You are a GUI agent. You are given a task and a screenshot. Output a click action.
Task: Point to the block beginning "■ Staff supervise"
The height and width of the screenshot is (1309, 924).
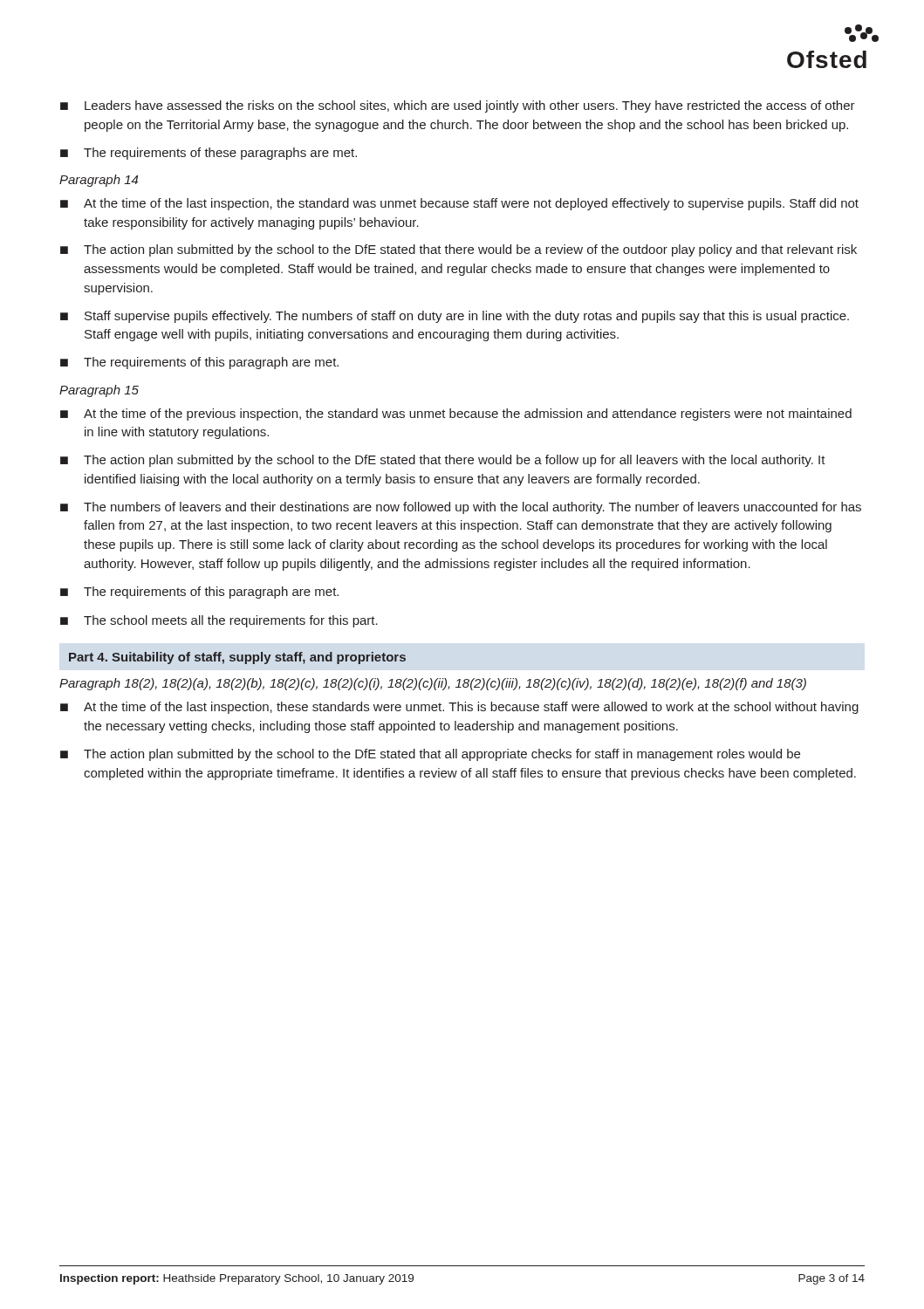(462, 325)
